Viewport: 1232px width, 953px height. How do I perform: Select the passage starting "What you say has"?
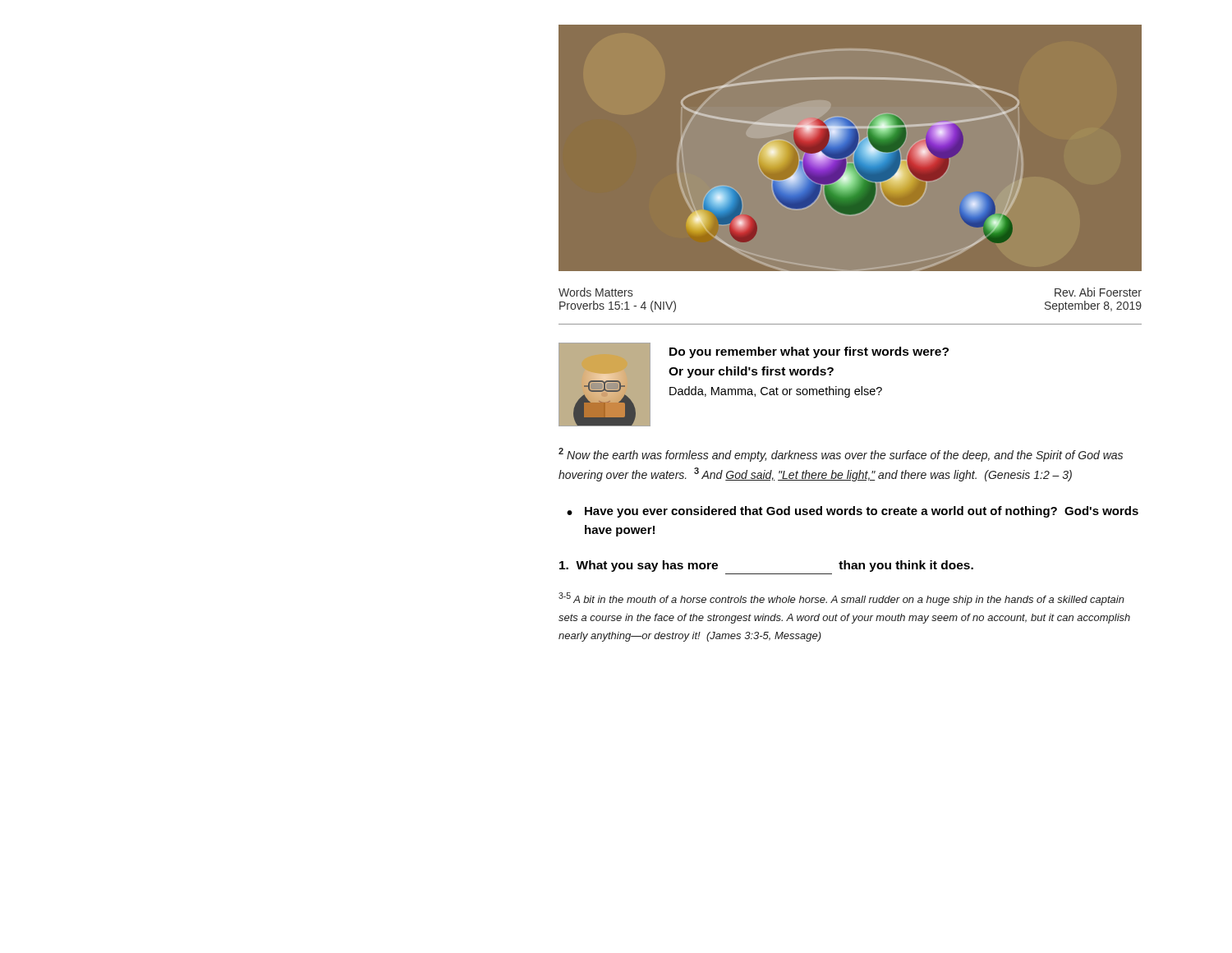point(766,565)
